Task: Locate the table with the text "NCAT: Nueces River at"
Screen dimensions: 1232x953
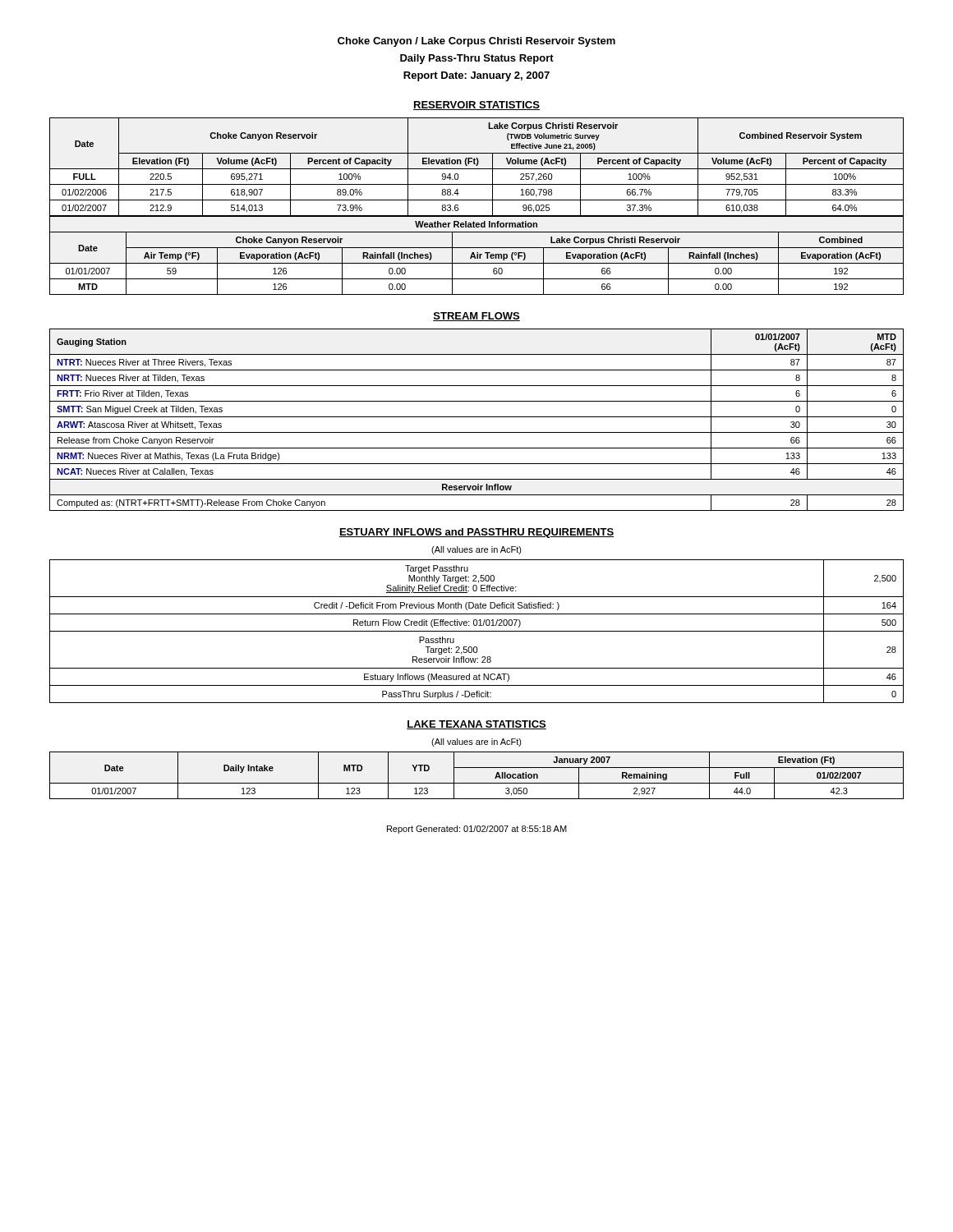Action: click(x=476, y=420)
